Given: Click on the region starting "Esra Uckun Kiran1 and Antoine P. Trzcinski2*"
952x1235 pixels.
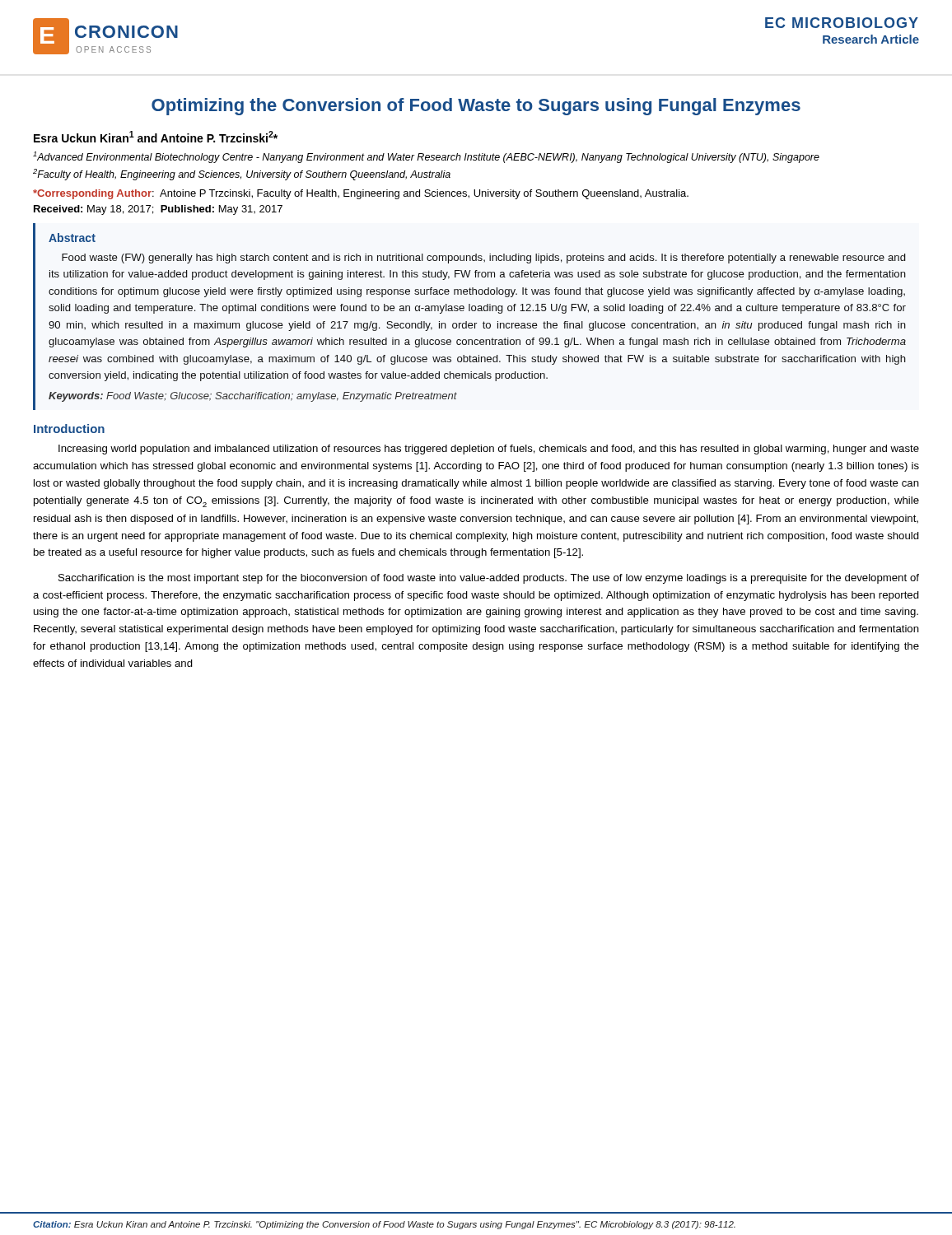Looking at the screenshot, I should tap(155, 137).
